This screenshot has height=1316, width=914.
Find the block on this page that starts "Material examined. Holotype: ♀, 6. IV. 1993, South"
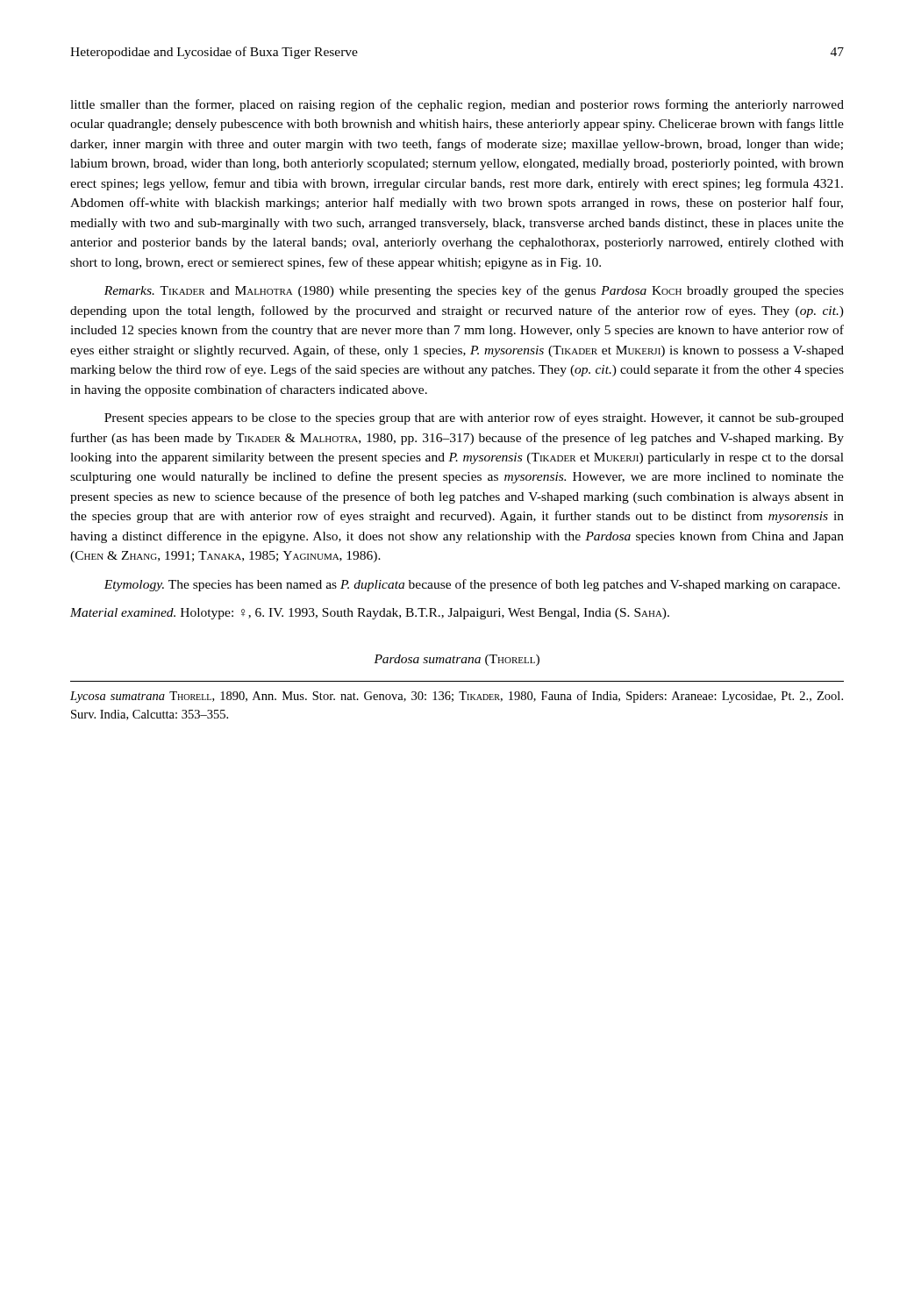click(457, 613)
